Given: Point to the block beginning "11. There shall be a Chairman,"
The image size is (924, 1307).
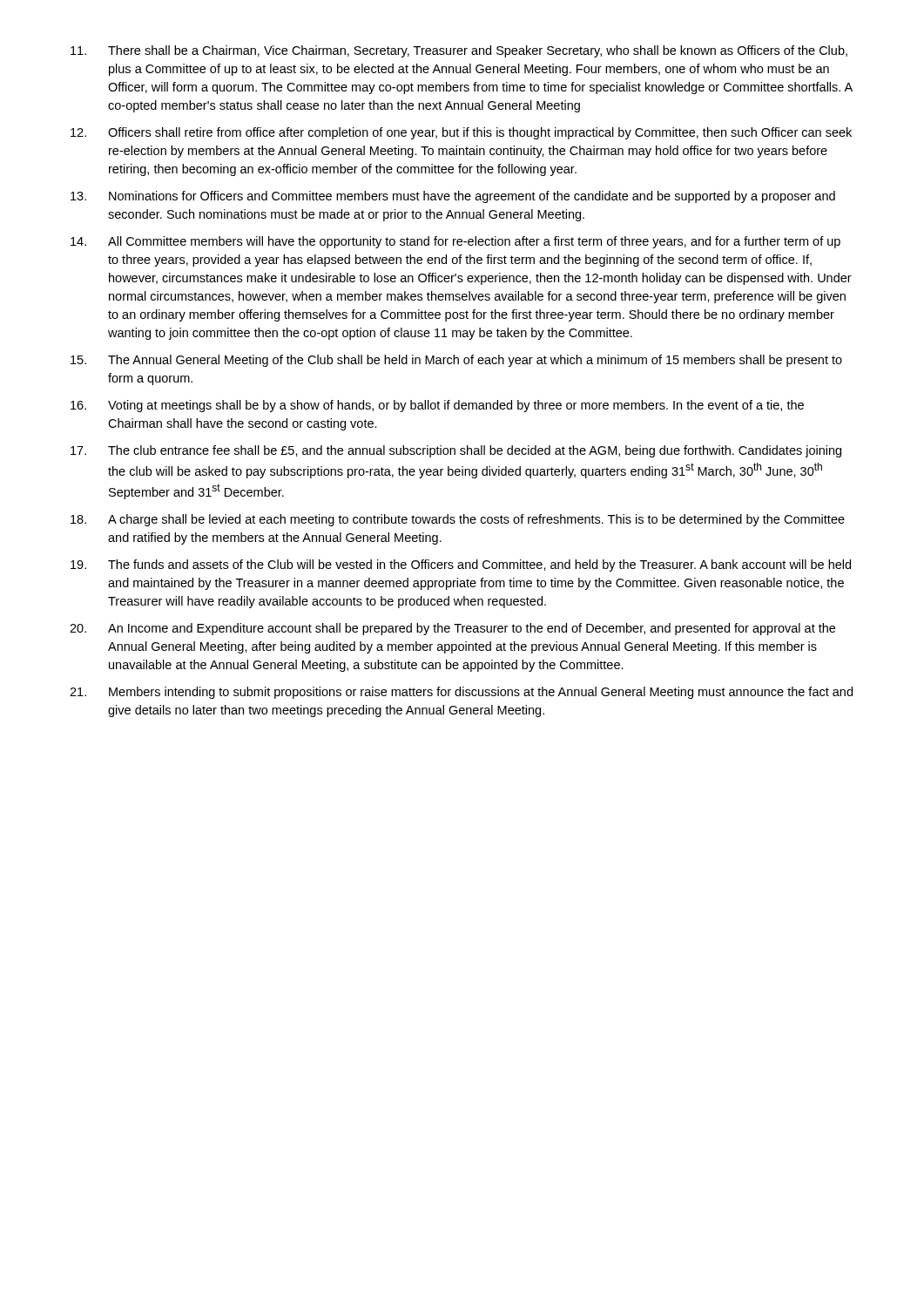Looking at the screenshot, I should pyautogui.click(x=462, y=78).
